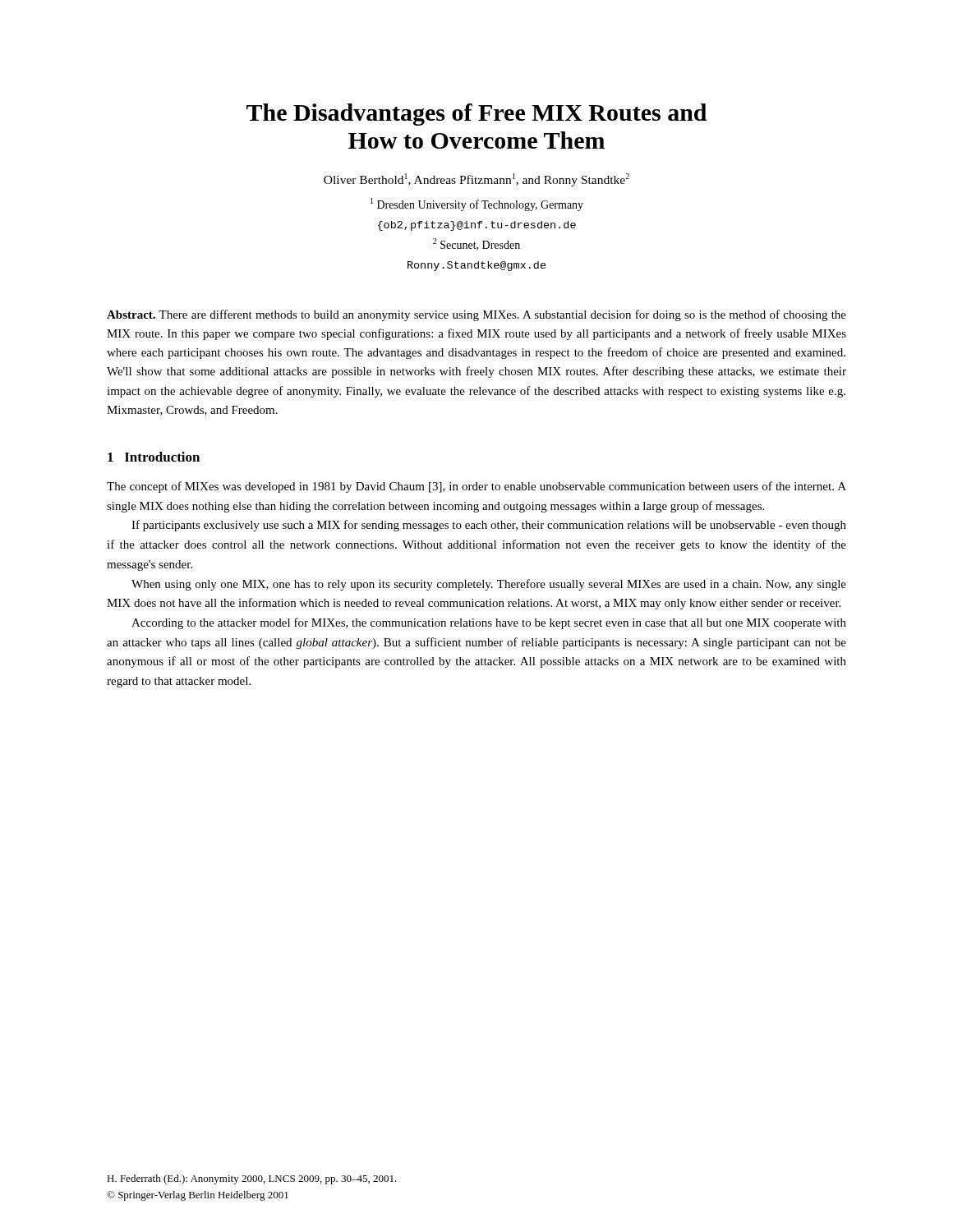Navigate to the passage starting "Oliver Berthold1, Andreas"
Viewport: 953px width, 1232px height.
pos(476,180)
